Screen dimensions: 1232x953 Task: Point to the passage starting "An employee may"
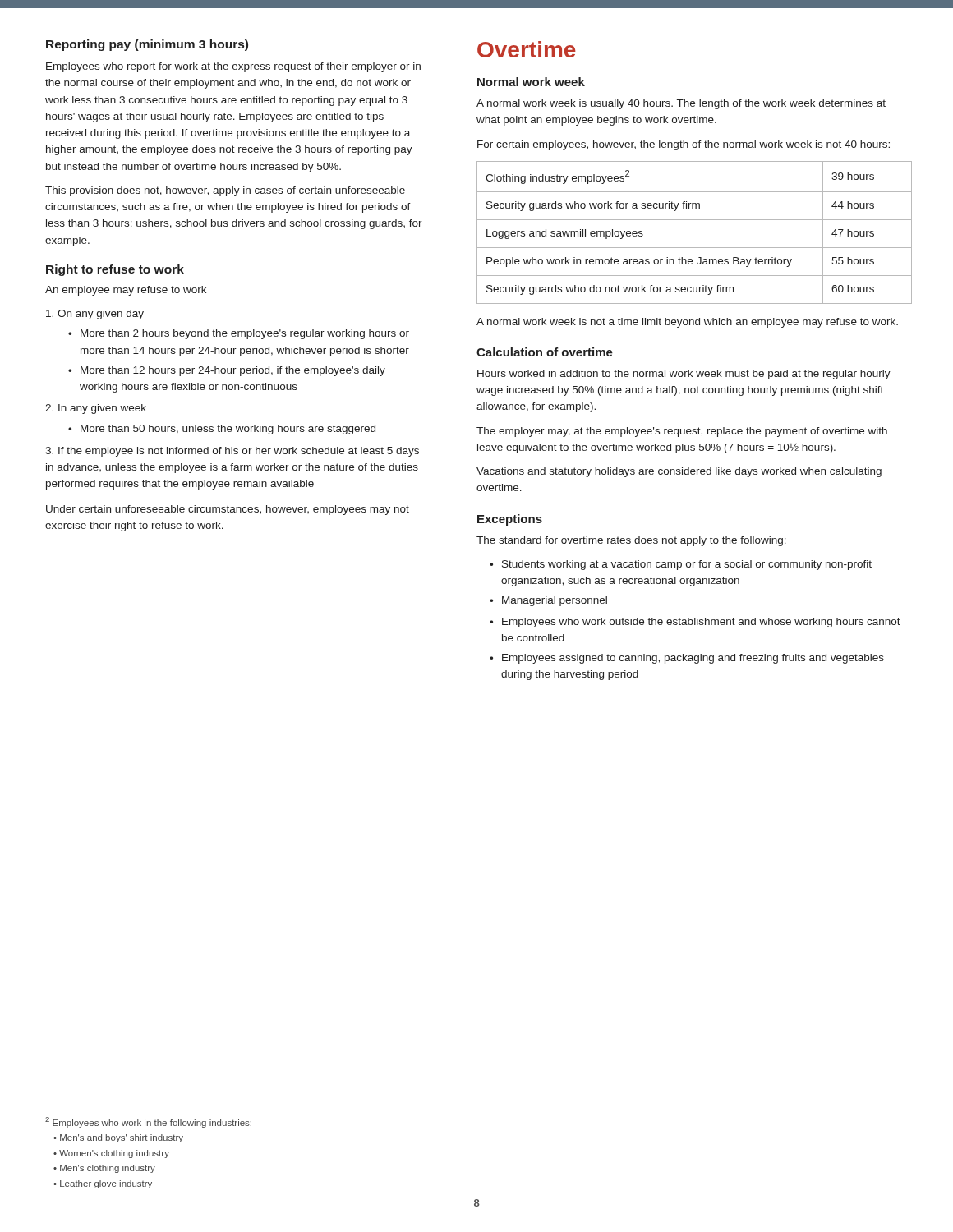point(126,291)
